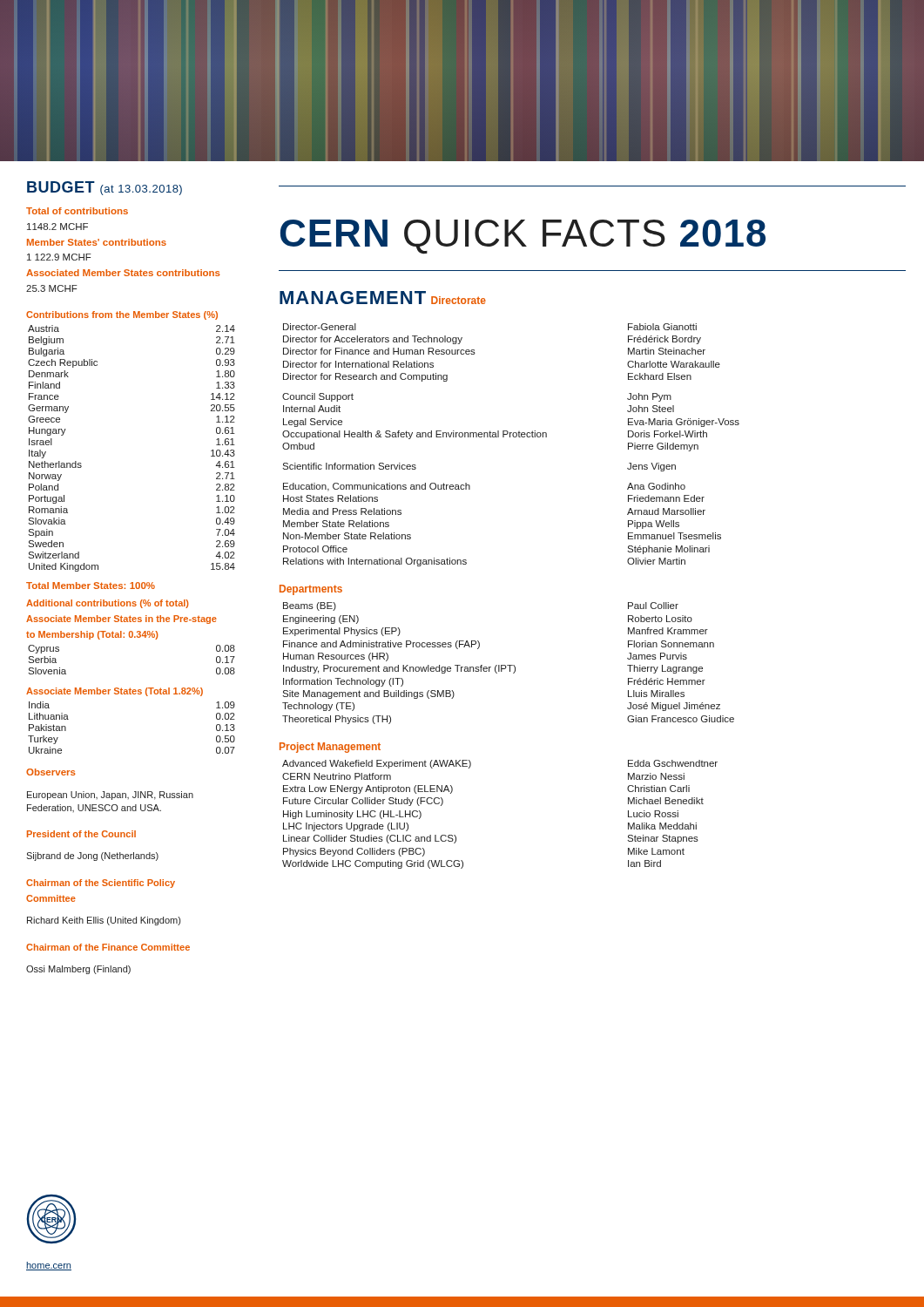Where does it say "Additional contributions (% of total)"?
The width and height of the screenshot is (924, 1307).
(108, 603)
